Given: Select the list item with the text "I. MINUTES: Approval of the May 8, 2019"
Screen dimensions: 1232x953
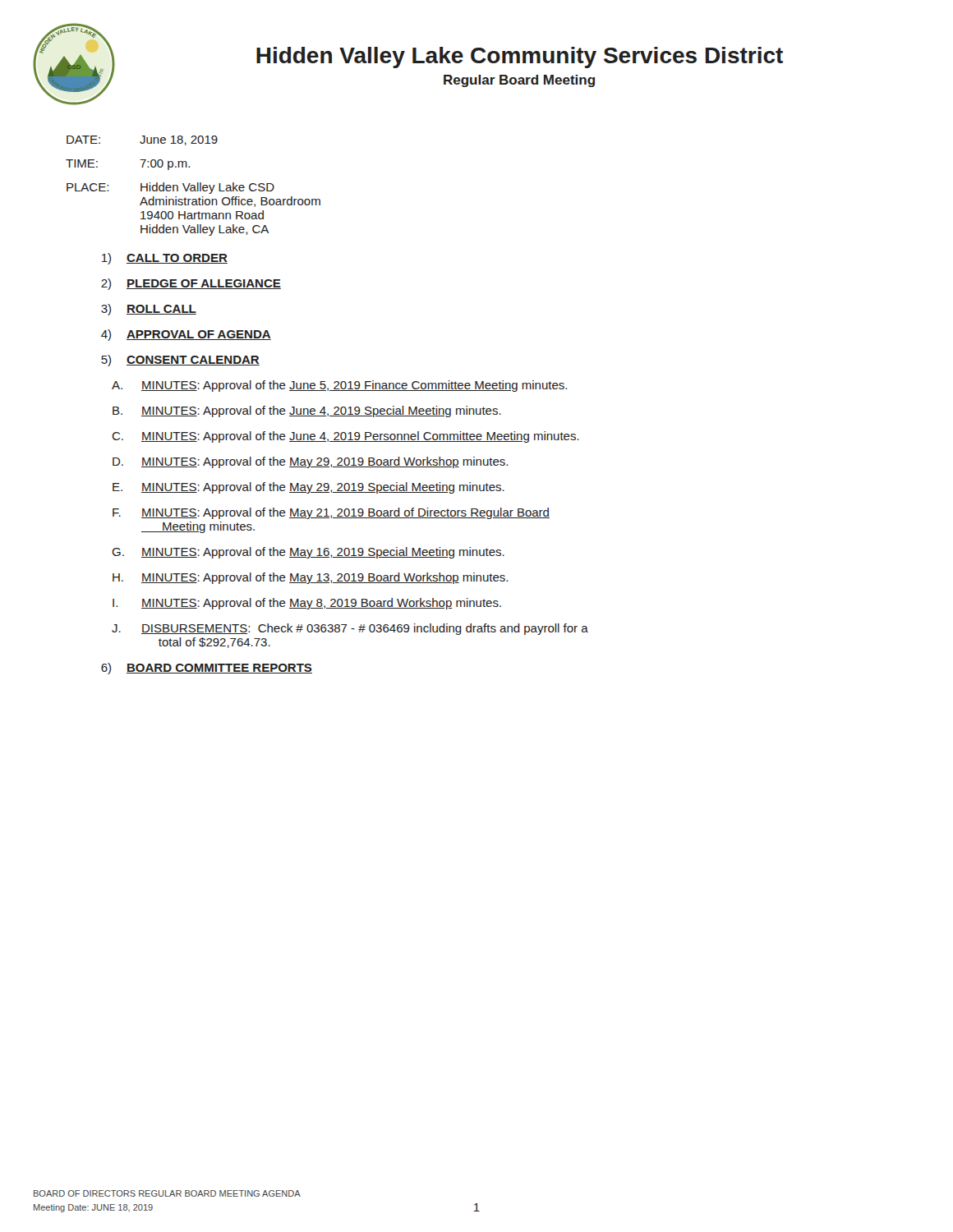Looking at the screenshot, I should click(x=499, y=602).
